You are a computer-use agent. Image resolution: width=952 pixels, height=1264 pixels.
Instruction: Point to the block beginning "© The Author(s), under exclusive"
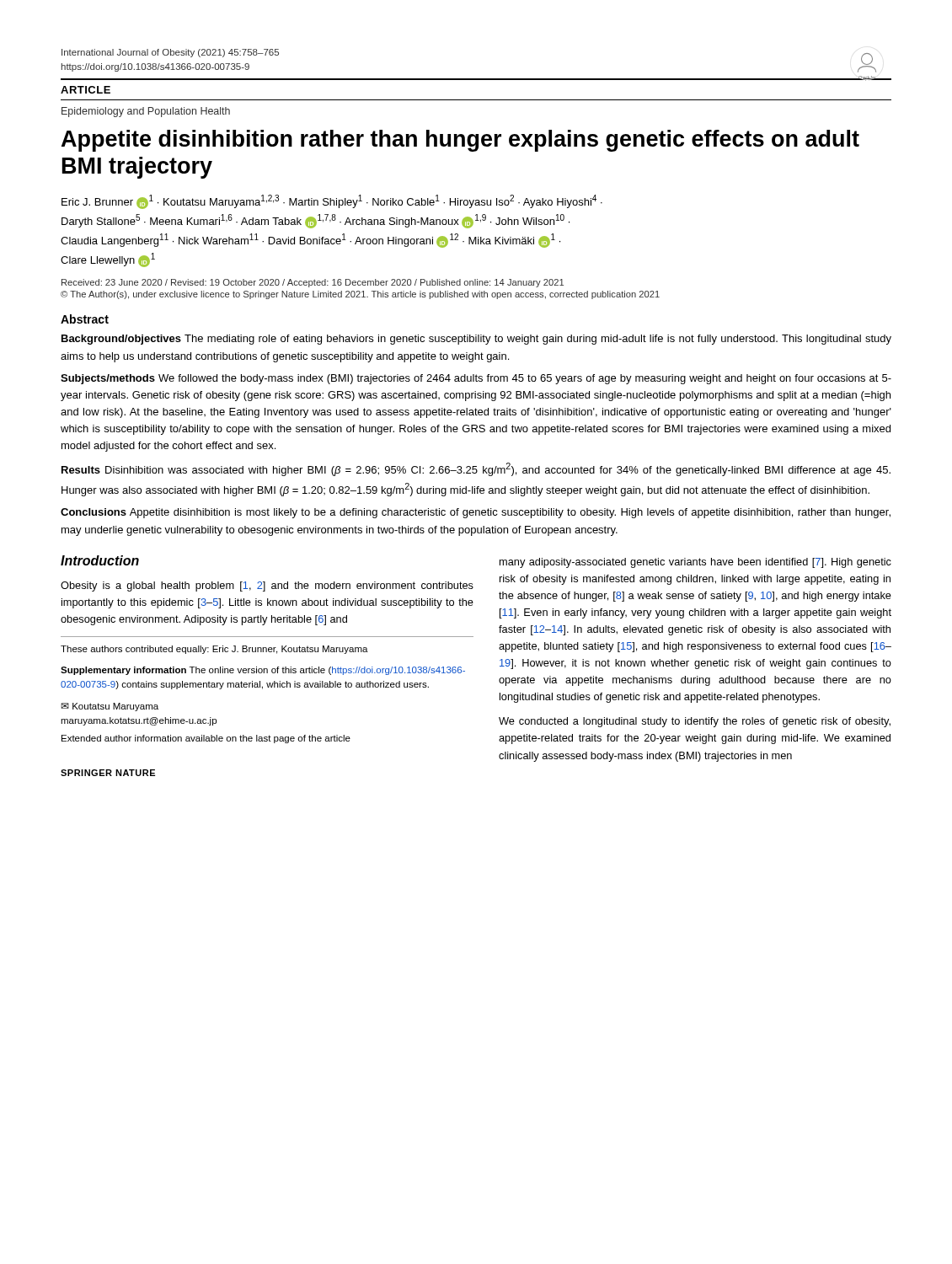point(360,295)
